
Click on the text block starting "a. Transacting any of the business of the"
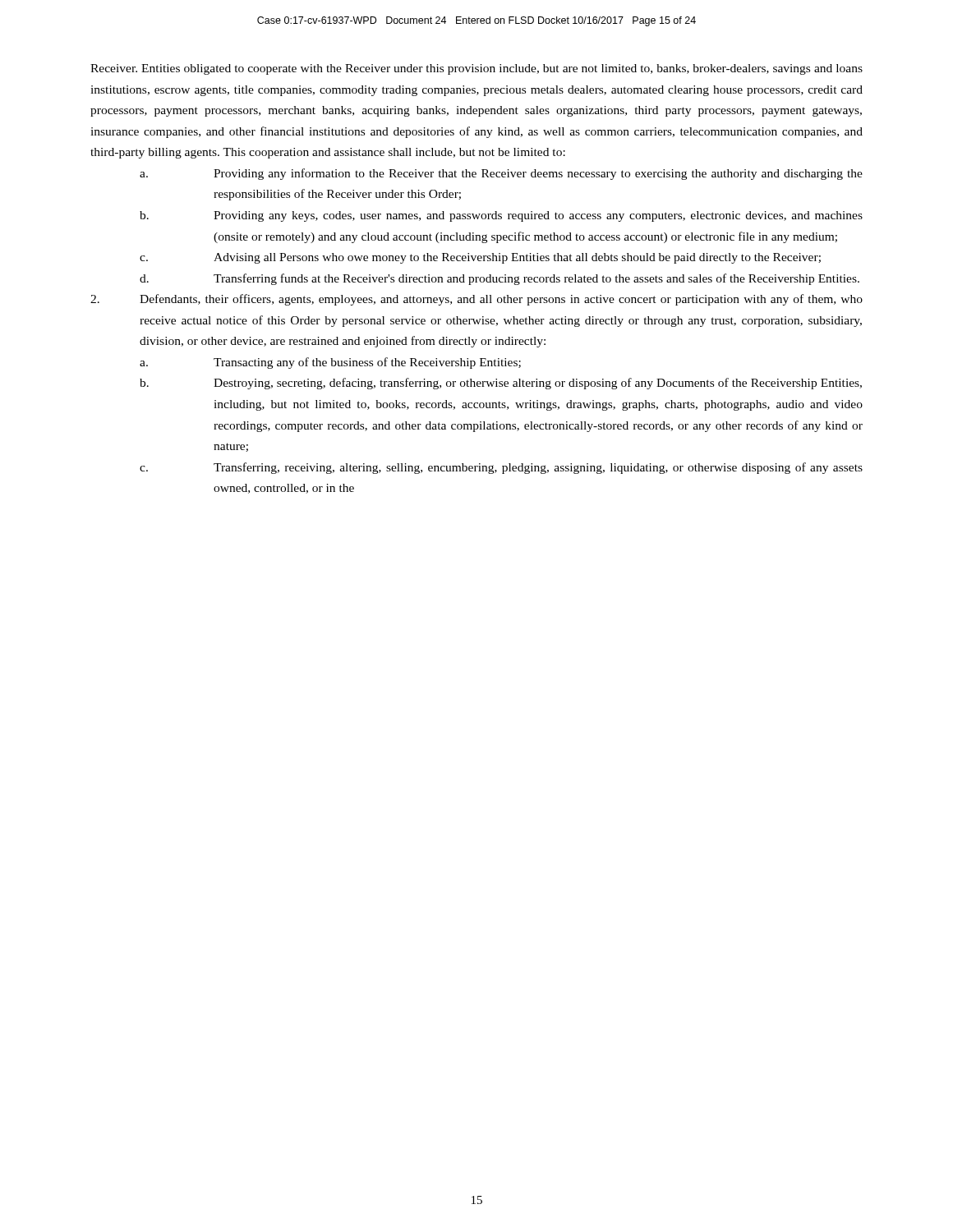click(476, 362)
